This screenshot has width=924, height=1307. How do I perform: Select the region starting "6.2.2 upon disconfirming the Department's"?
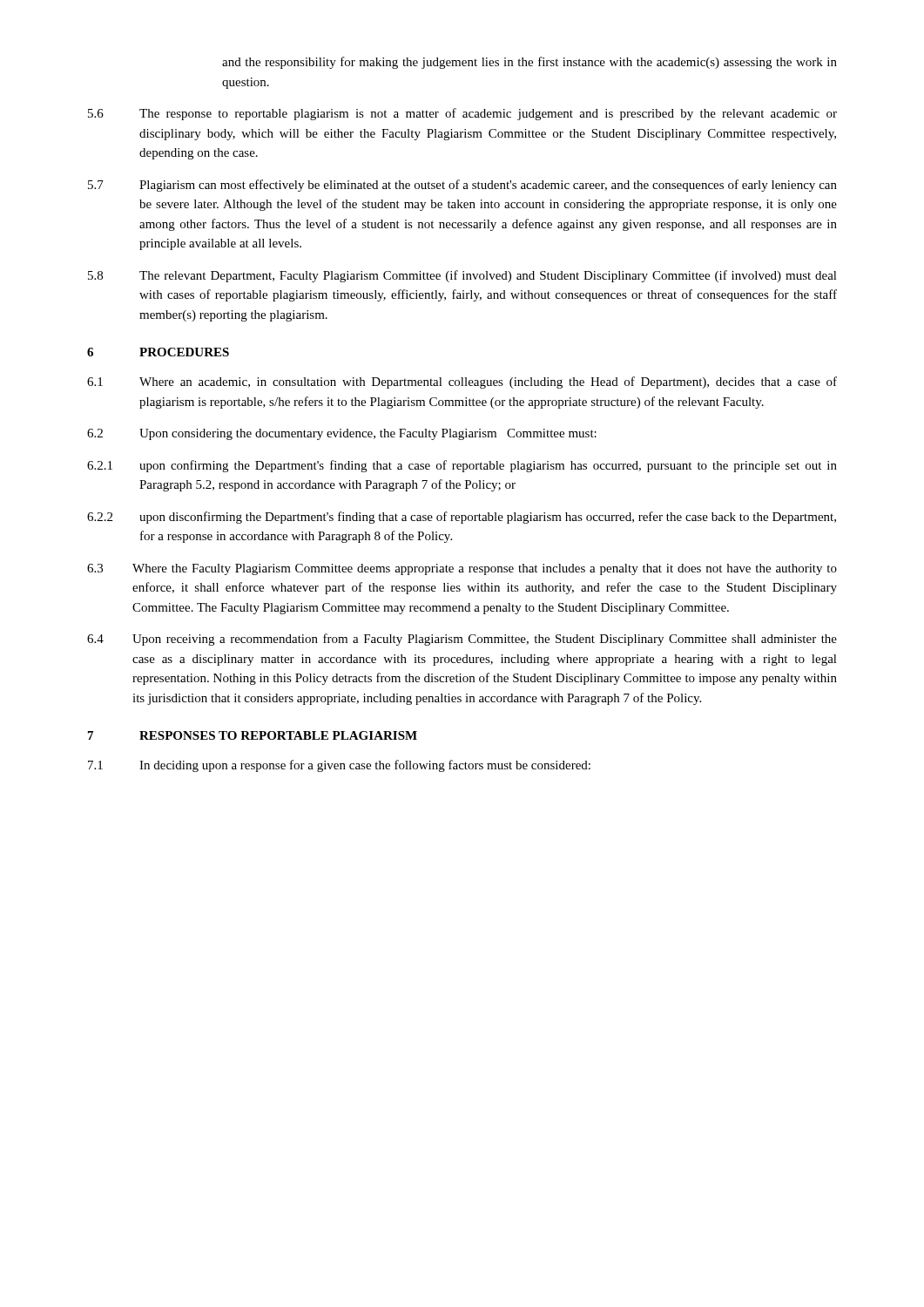[x=462, y=526]
